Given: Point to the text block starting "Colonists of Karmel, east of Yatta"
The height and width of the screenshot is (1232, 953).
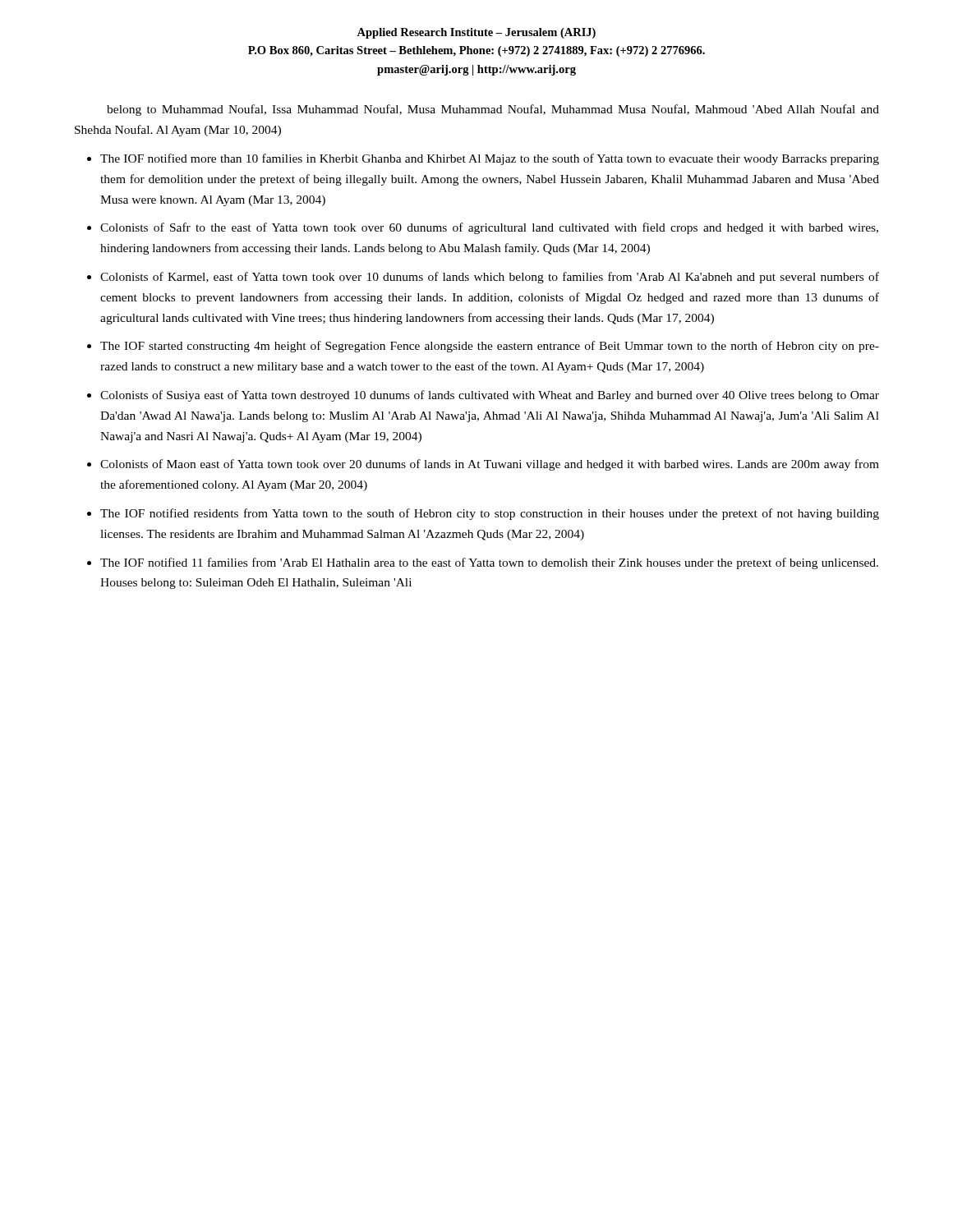Looking at the screenshot, I should coord(490,297).
